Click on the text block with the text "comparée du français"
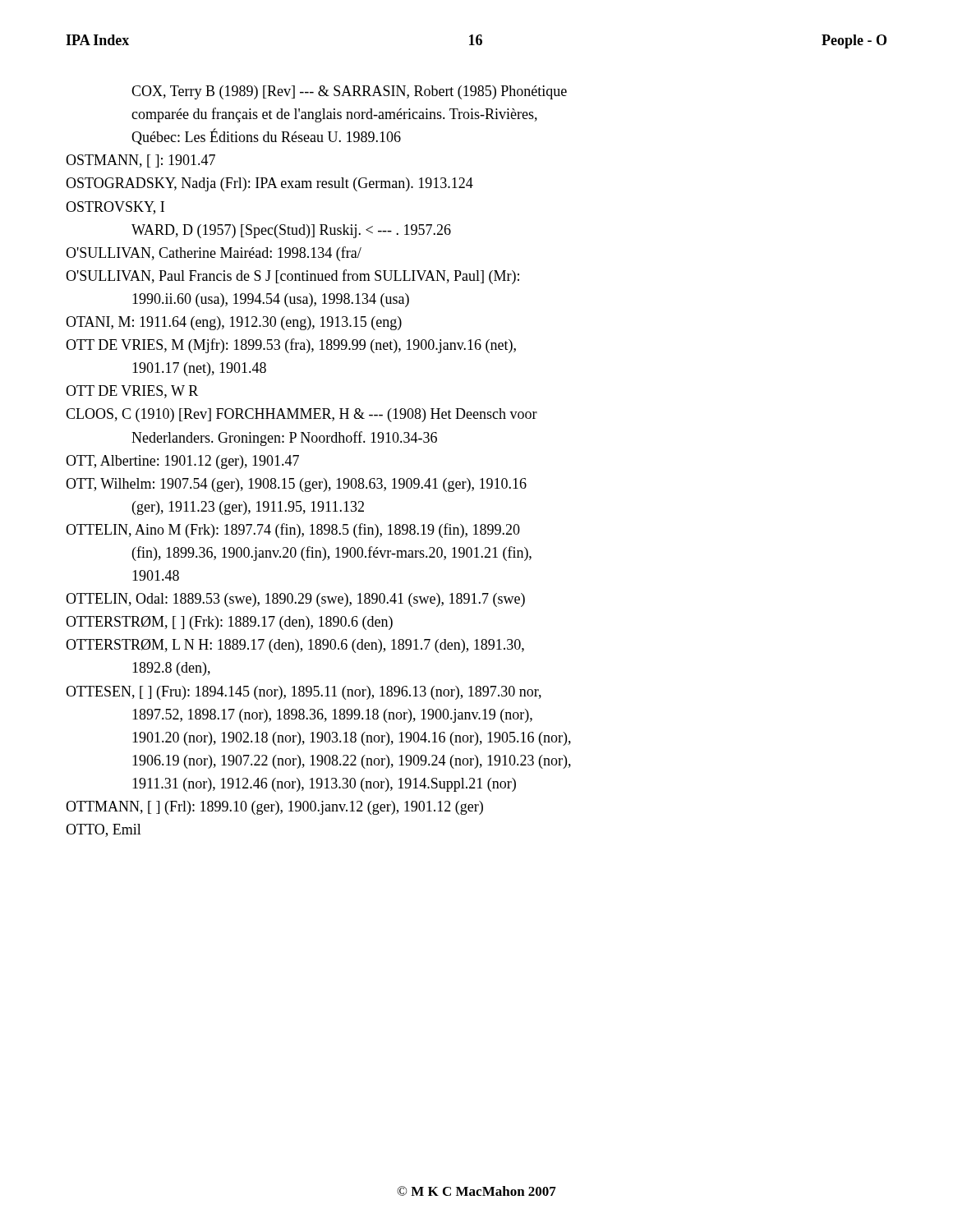Viewport: 953px width, 1232px height. (x=335, y=114)
